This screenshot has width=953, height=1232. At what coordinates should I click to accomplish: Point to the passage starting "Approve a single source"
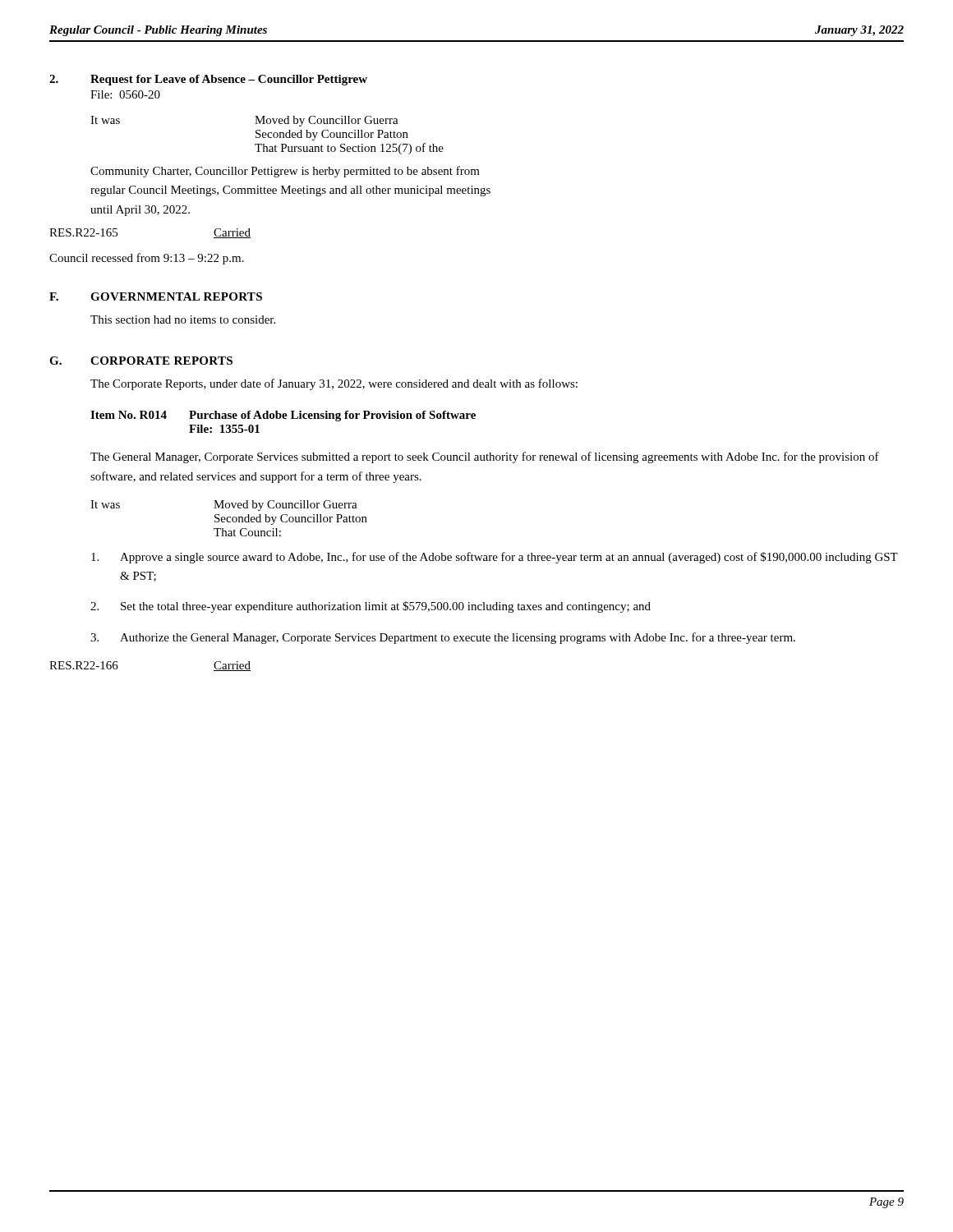pos(497,567)
